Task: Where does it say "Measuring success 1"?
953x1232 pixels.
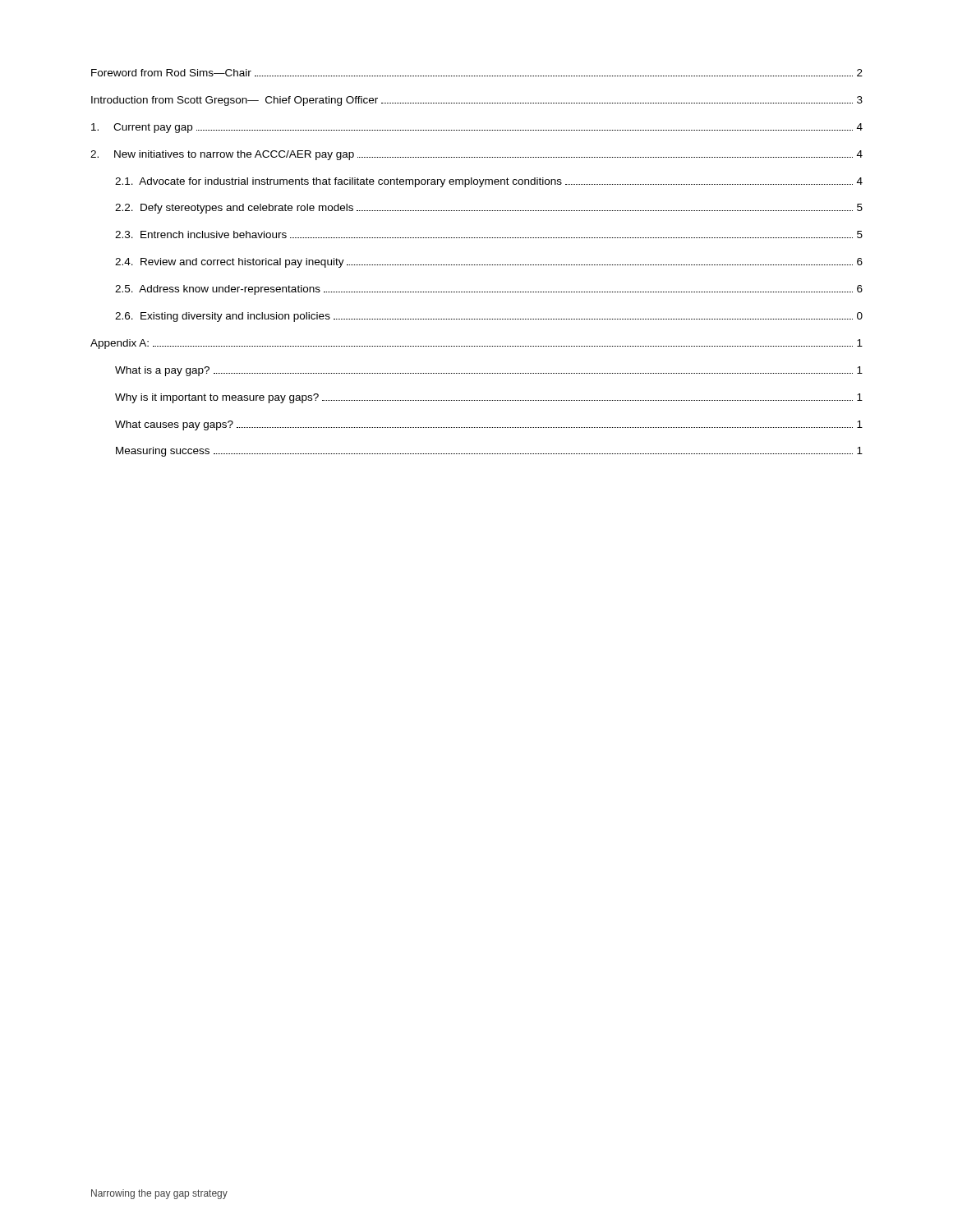Action: tap(489, 452)
